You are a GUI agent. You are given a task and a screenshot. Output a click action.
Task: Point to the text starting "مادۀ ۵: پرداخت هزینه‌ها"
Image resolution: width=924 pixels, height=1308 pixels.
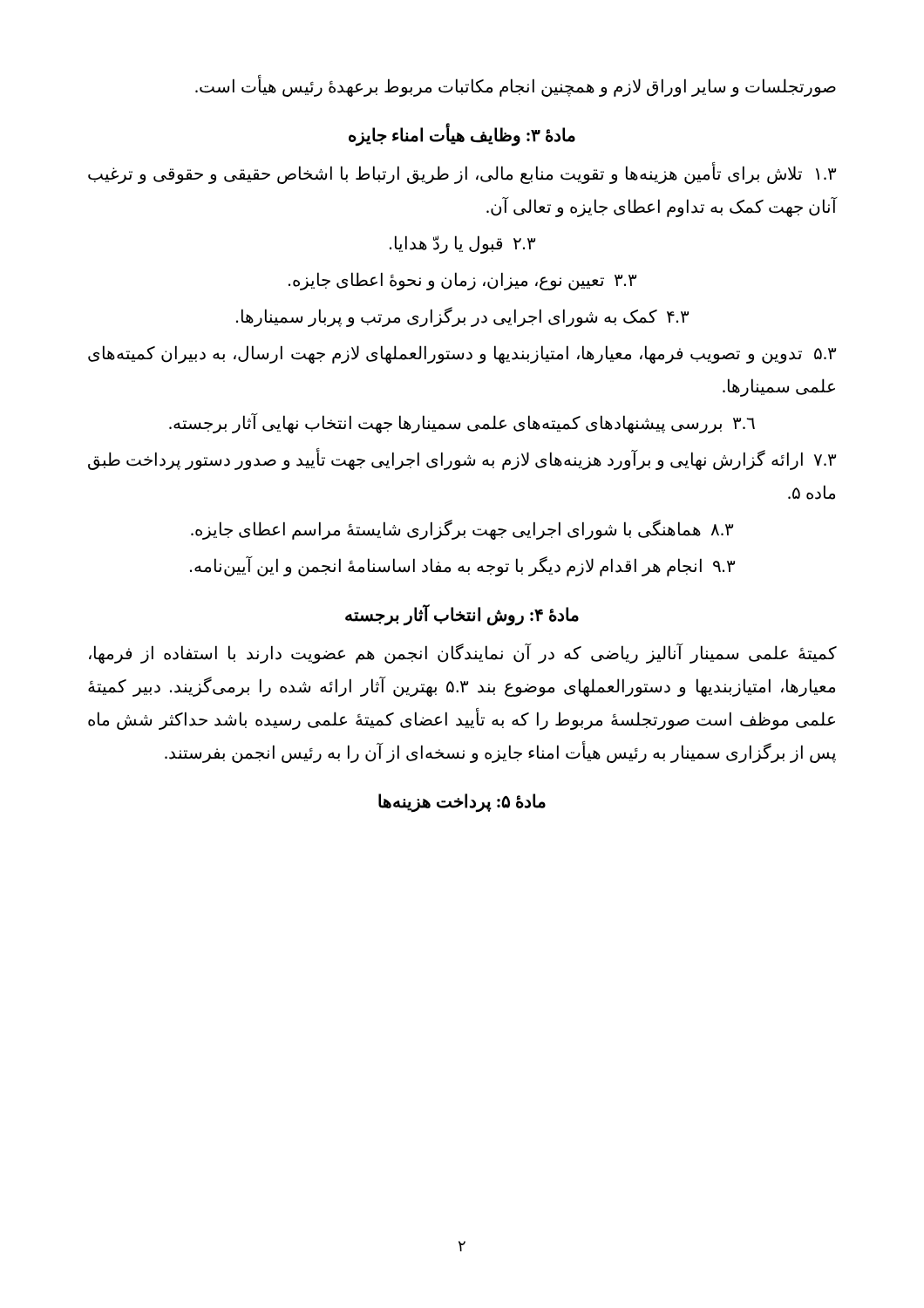[x=462, y=801]
